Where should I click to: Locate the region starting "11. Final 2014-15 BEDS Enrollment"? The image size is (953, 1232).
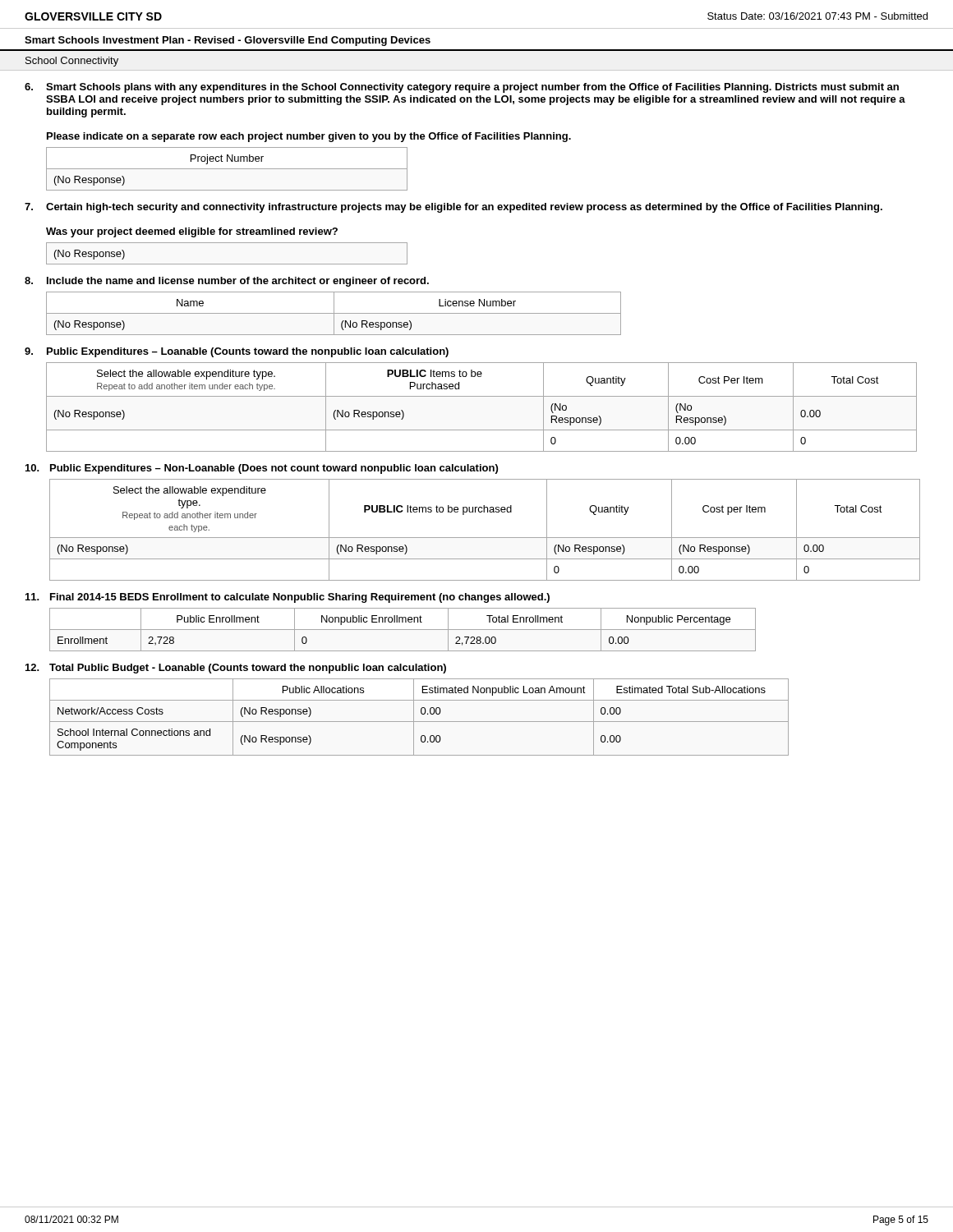click(x=287, y=597)
